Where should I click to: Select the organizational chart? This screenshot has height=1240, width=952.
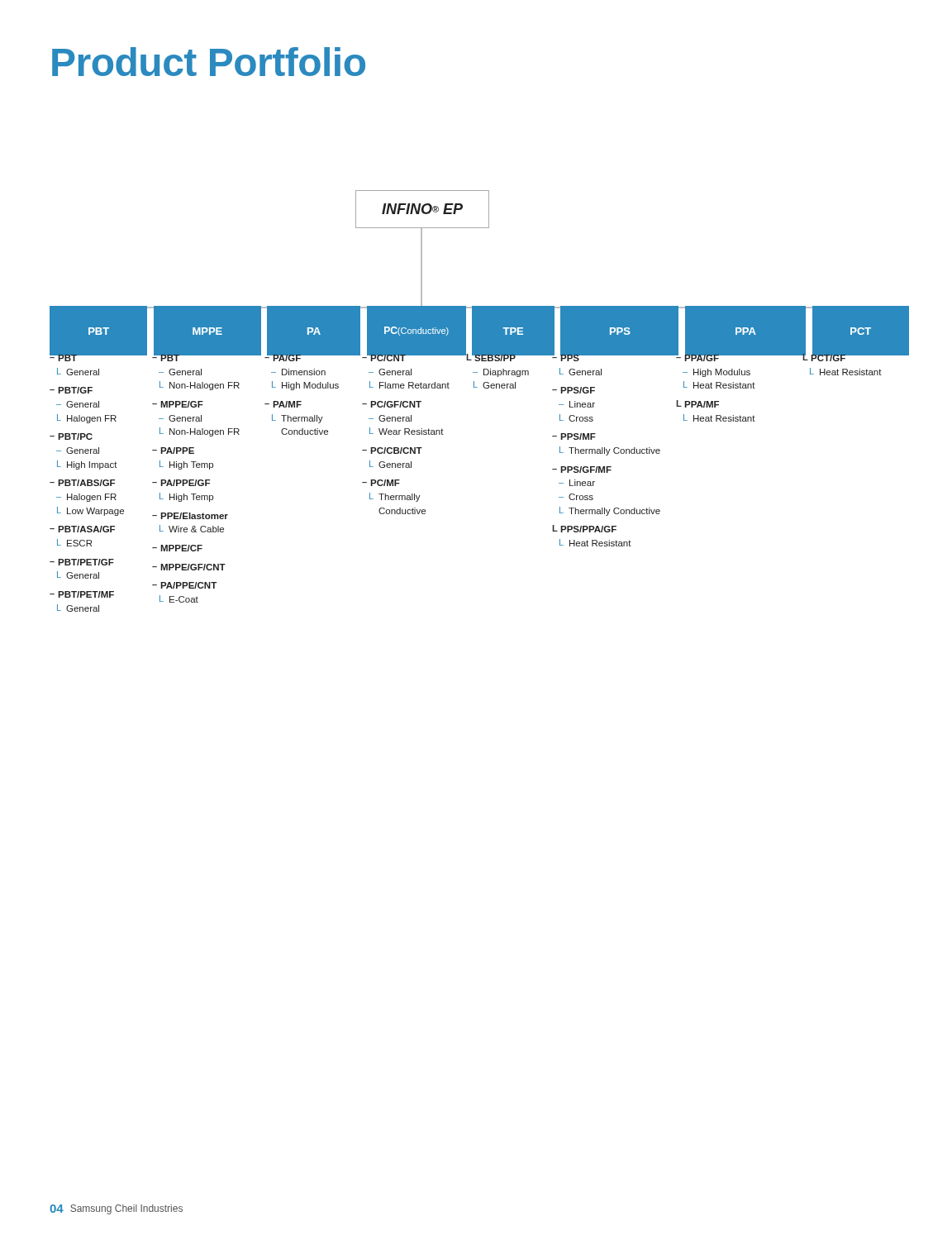click(479, 467)
